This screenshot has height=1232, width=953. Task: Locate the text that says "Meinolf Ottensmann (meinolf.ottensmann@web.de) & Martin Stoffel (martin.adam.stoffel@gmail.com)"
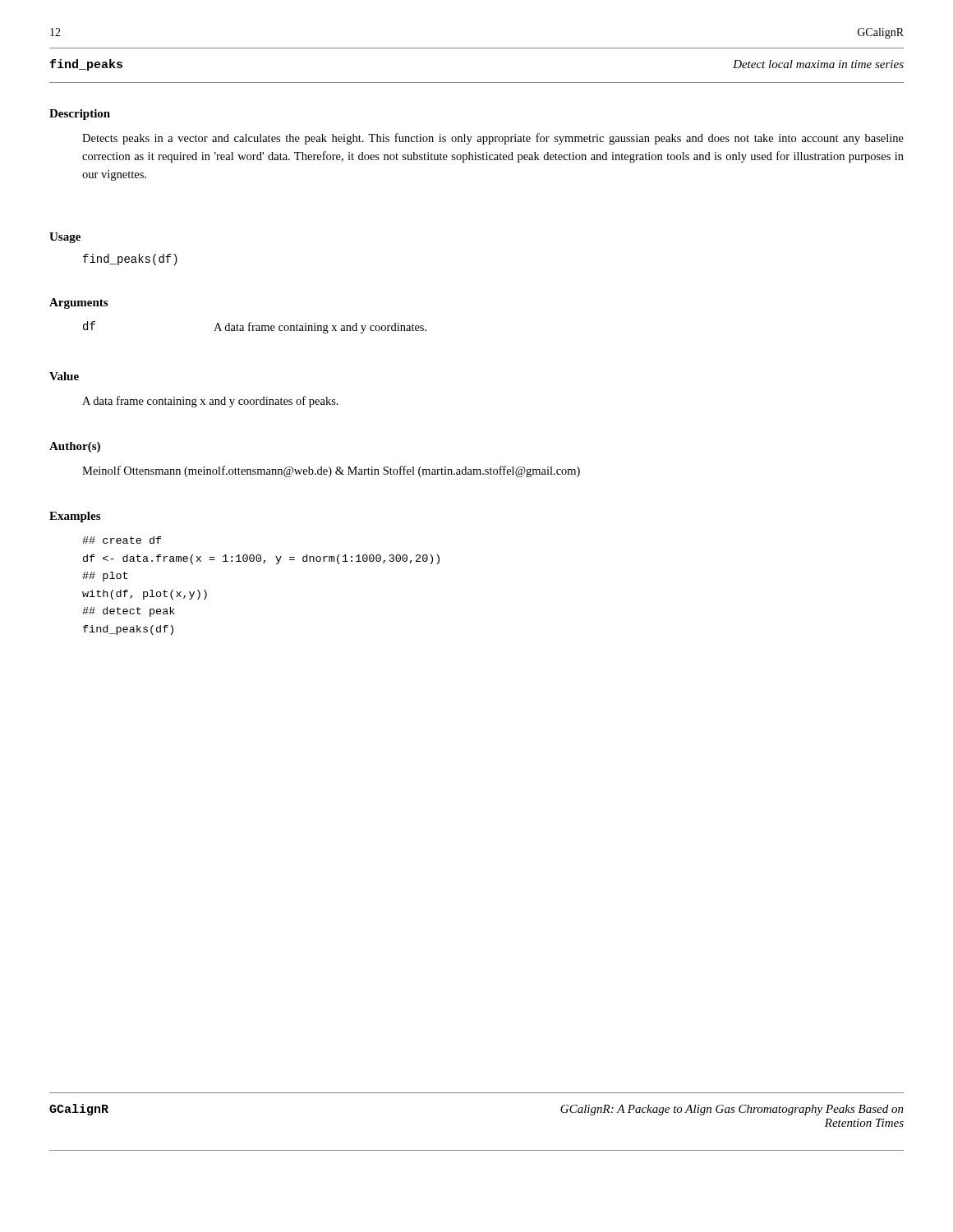331,471
